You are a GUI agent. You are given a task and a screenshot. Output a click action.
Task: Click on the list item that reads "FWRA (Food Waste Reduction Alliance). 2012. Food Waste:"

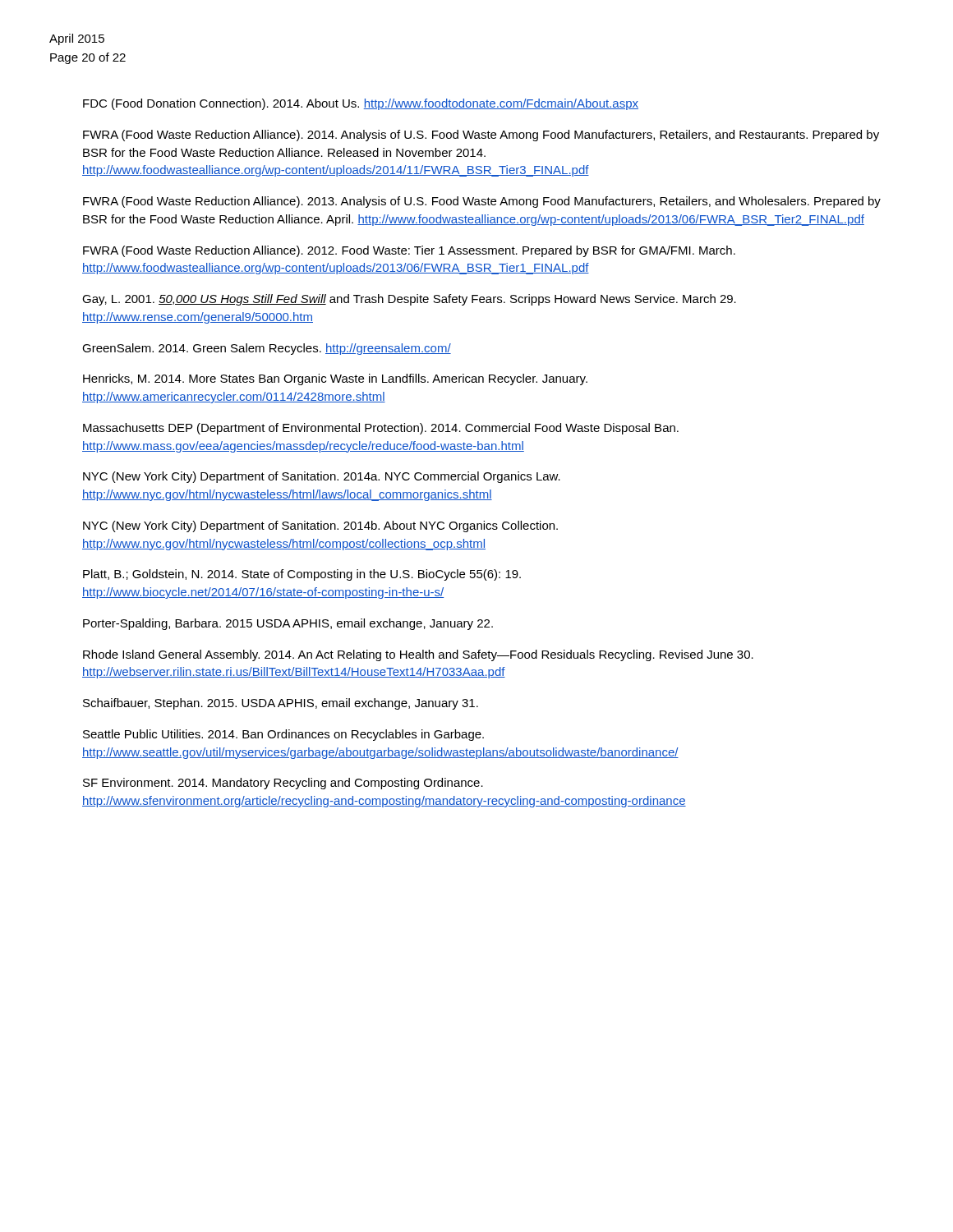point(409,259)
